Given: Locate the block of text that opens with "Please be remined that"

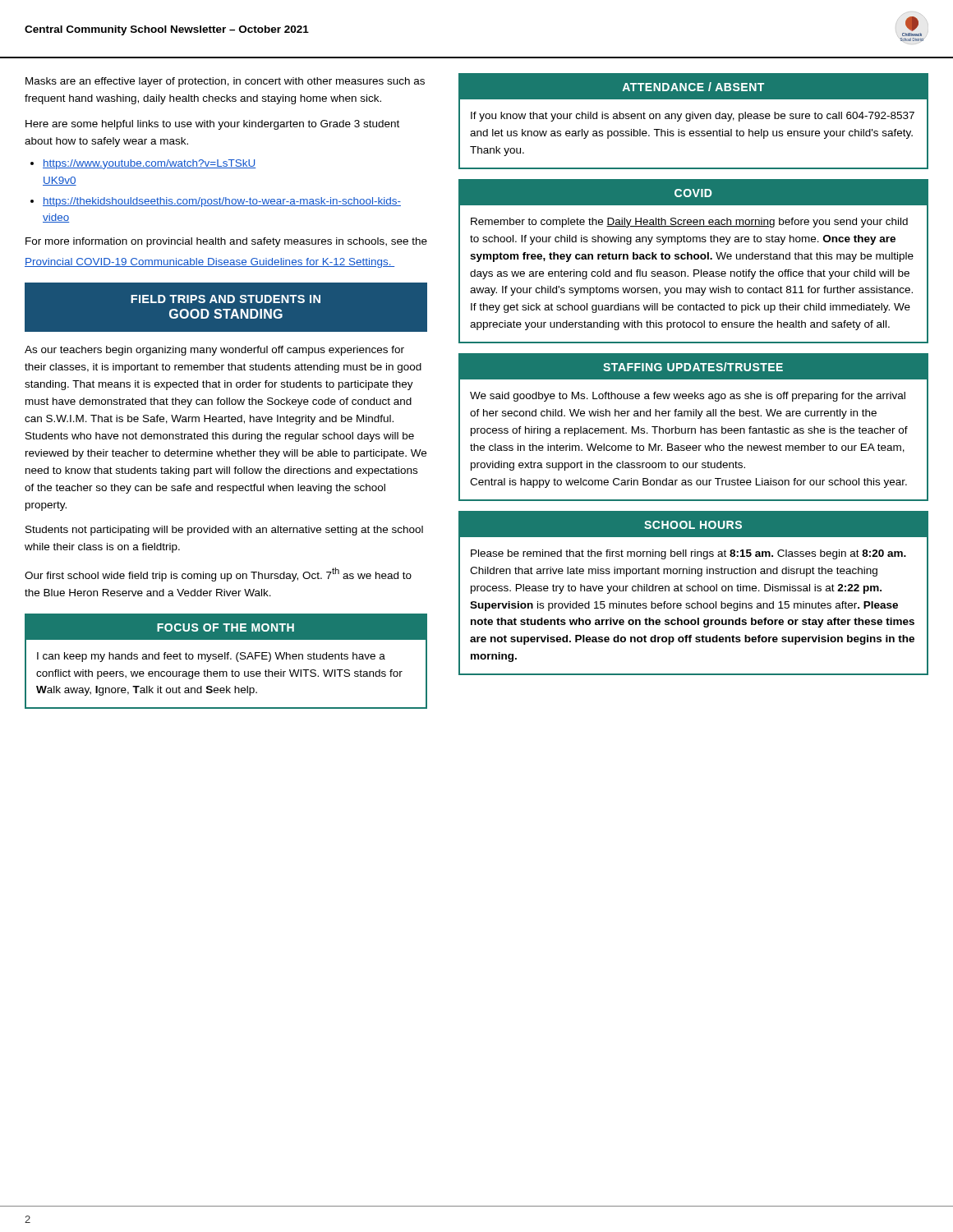Looking at the screenshot, I should click(x=692, y=604).
